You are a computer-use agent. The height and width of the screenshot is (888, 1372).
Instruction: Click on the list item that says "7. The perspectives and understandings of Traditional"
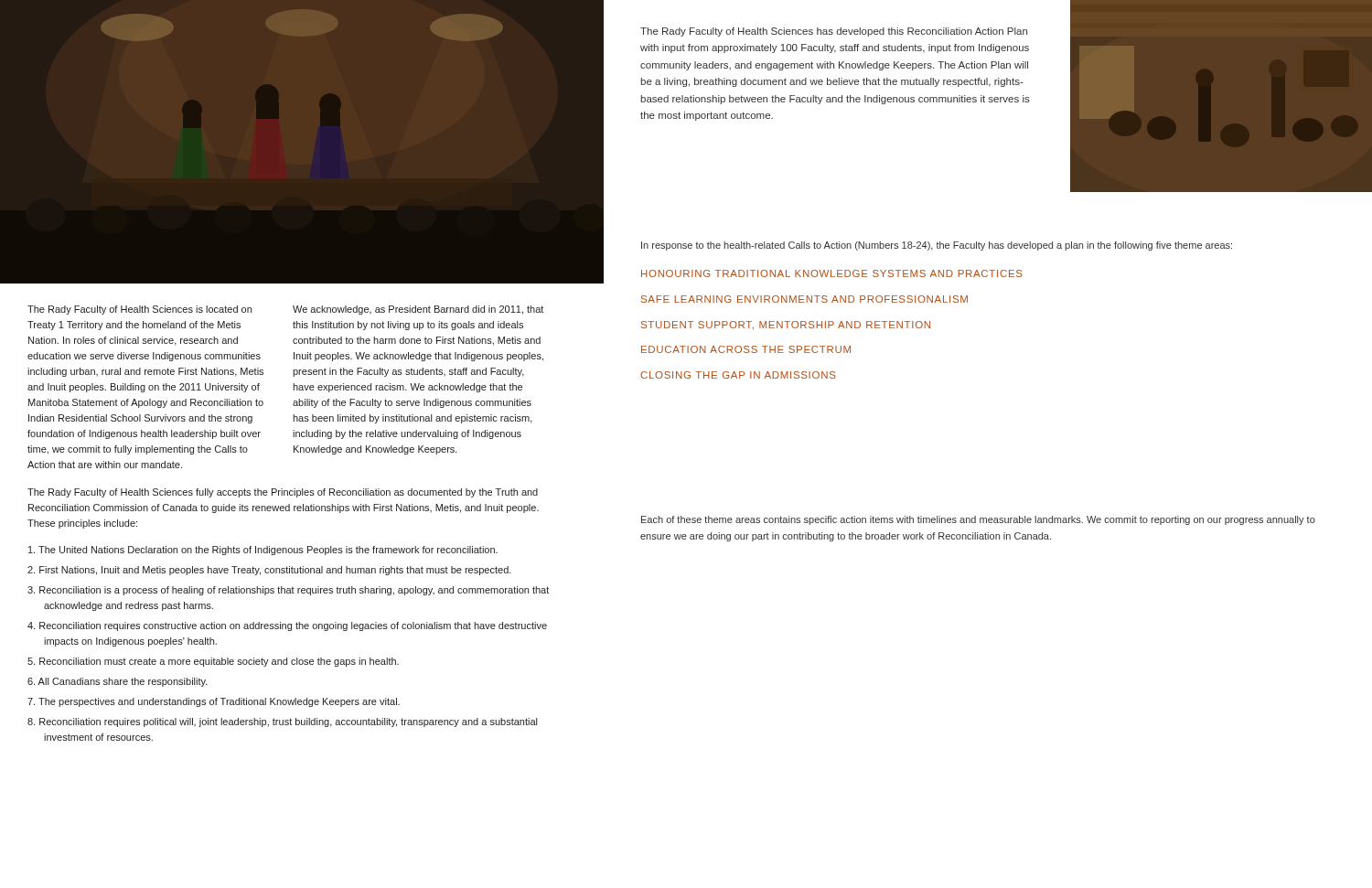coord(214,702)
